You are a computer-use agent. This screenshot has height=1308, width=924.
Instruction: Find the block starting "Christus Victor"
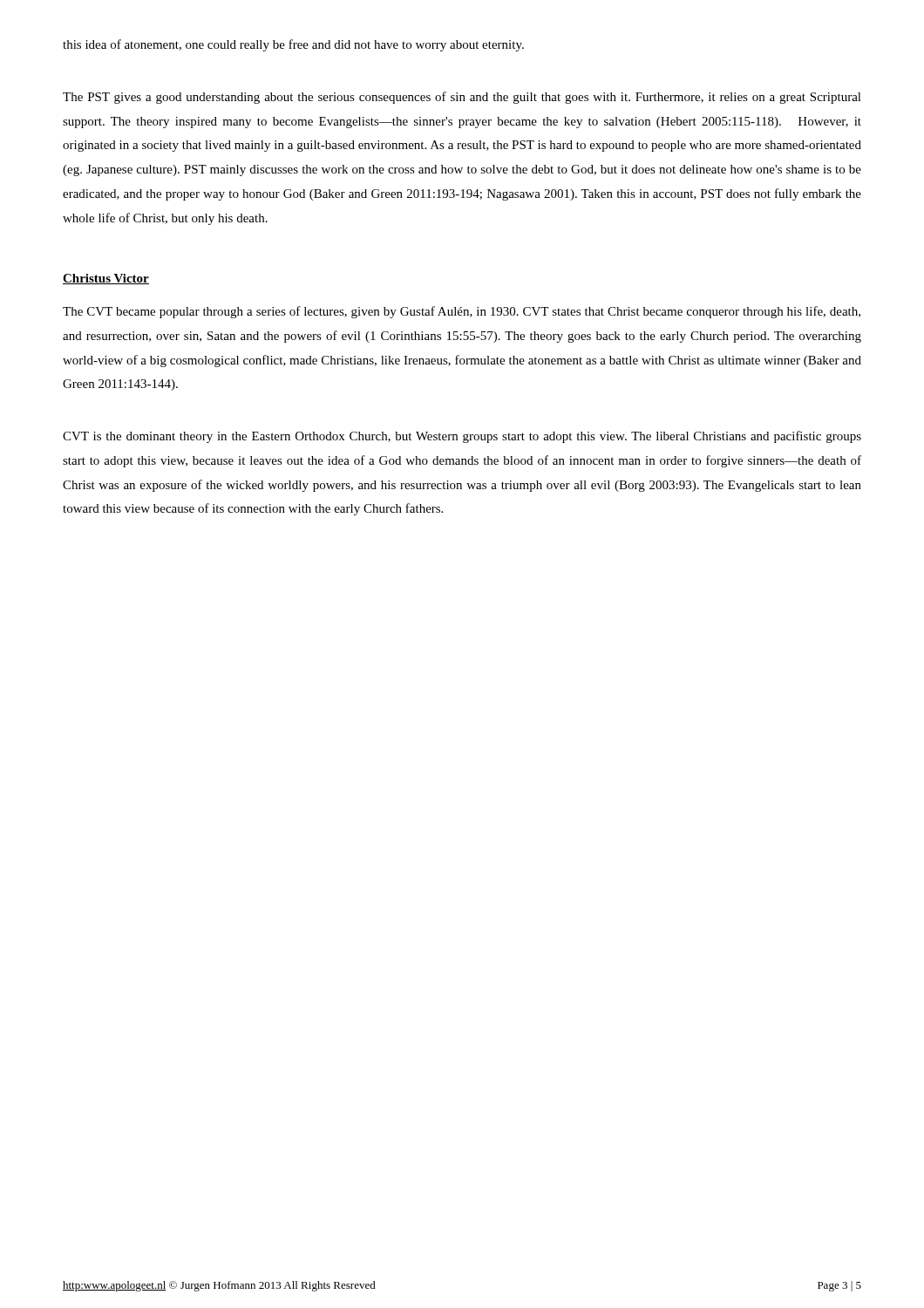click(x=106, y=278)
